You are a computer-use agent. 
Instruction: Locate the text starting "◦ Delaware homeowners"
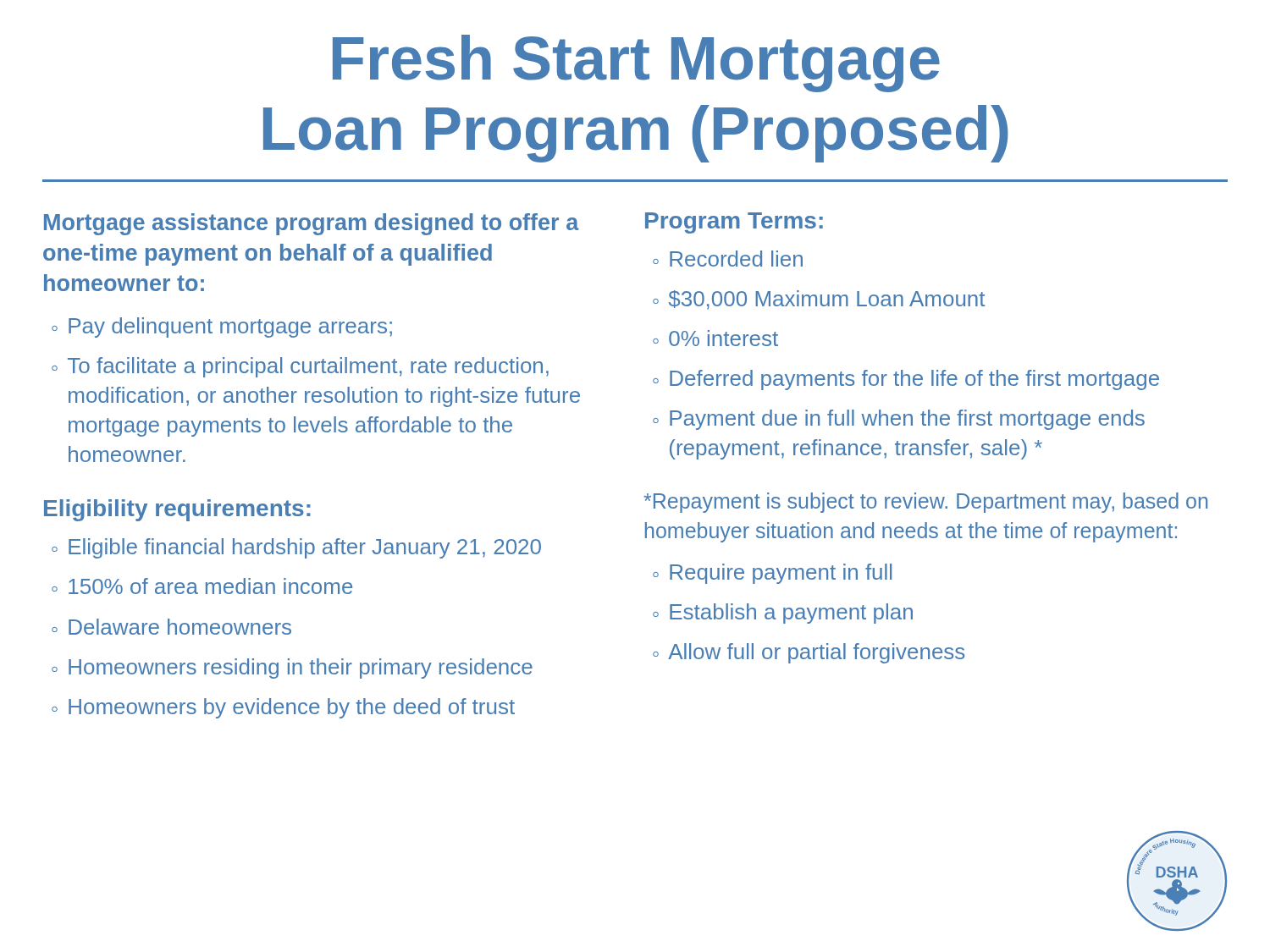coord(171,627)
